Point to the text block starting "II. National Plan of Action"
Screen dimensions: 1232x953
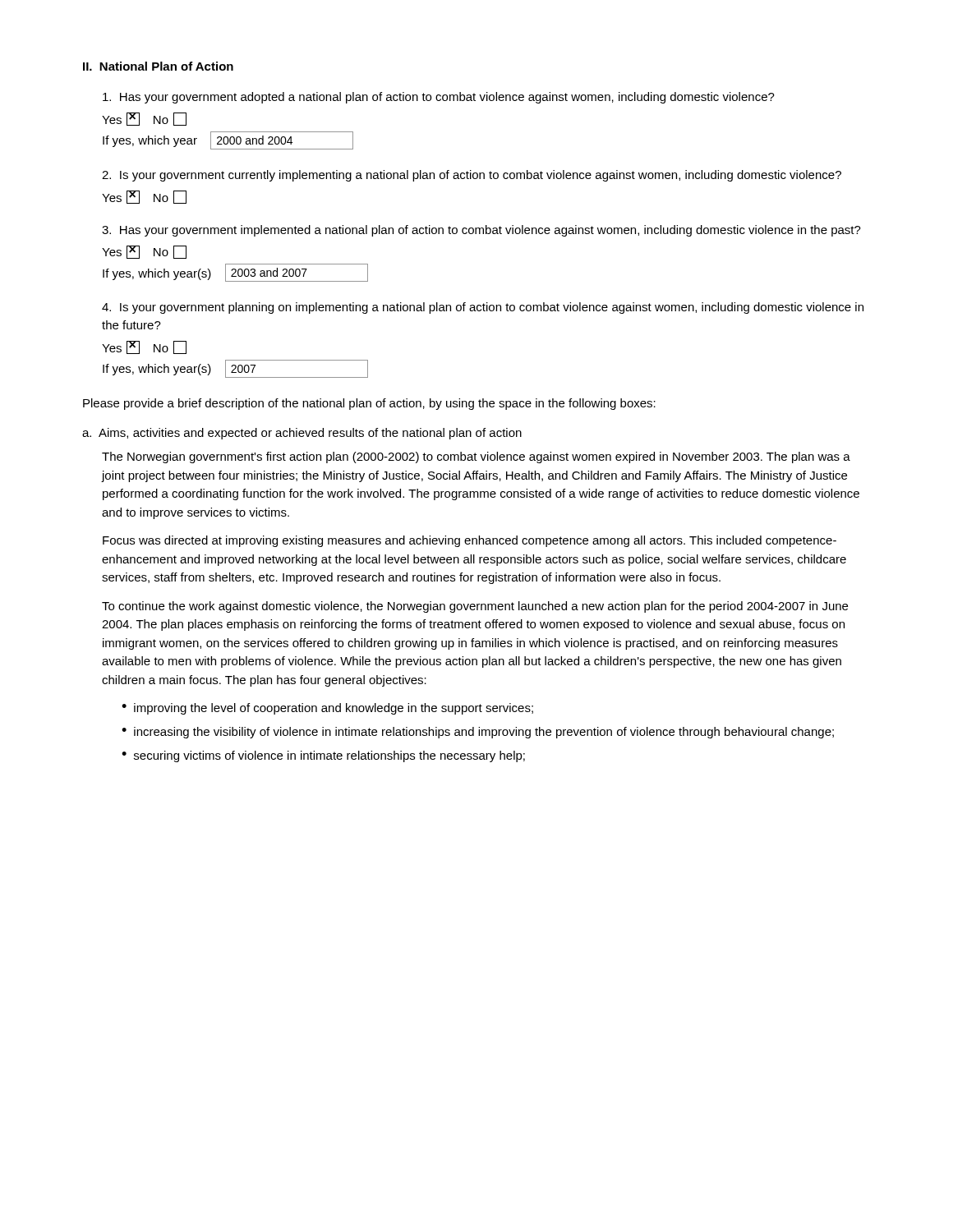(x=158, y=66)
